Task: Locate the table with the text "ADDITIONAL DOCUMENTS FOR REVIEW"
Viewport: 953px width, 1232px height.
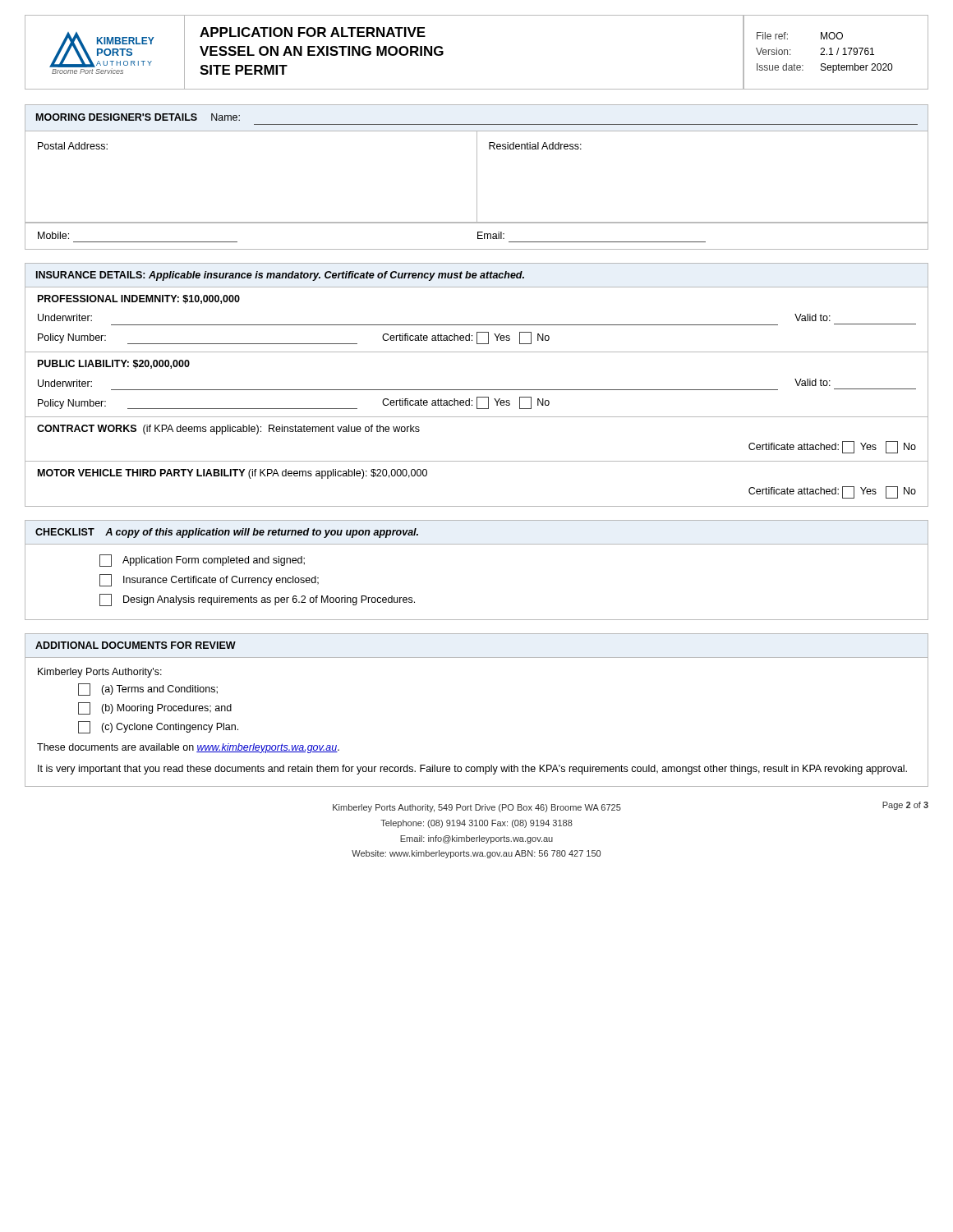Action: click(476, 710)
